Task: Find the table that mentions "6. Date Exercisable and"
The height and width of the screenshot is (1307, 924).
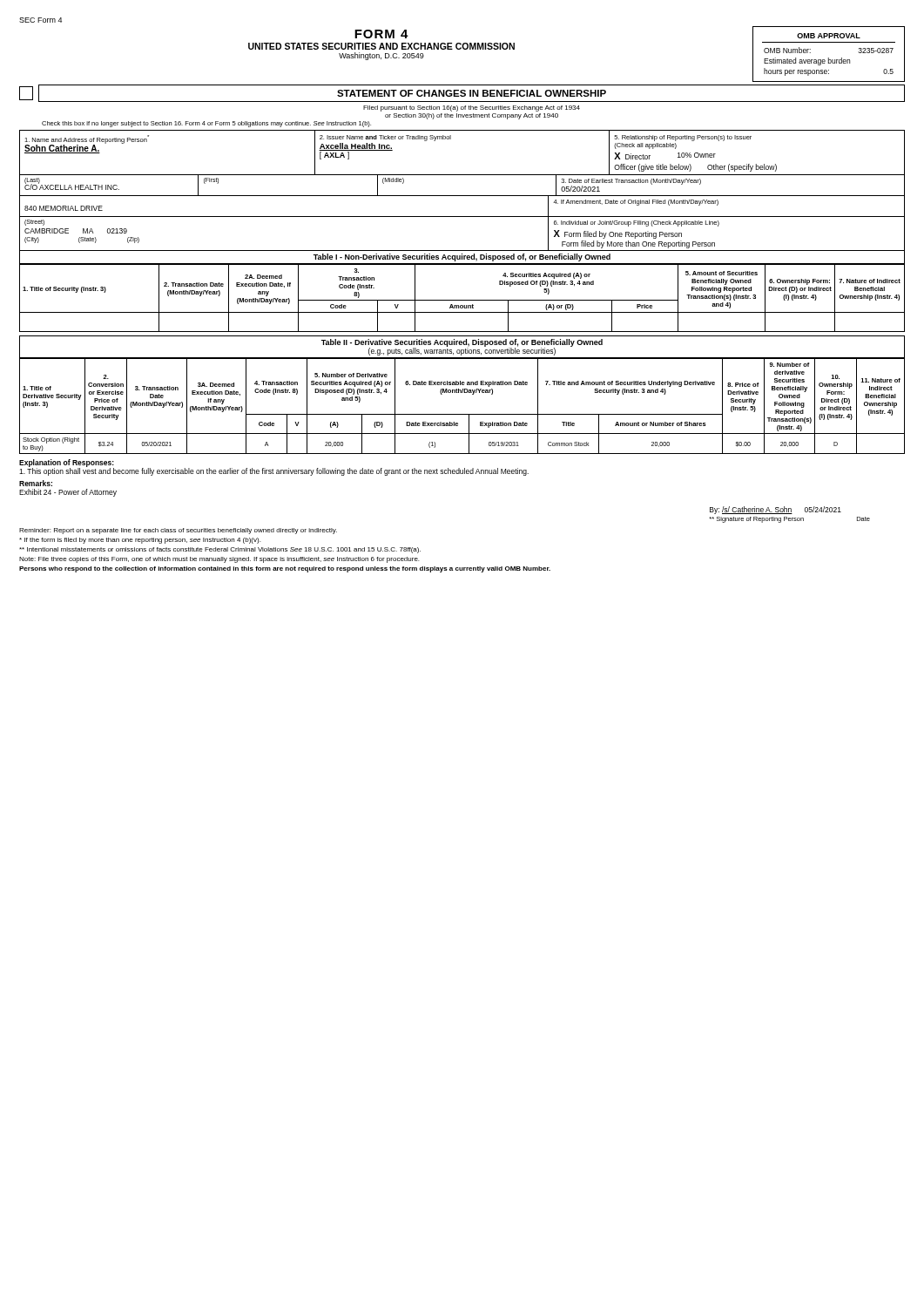Action: (x=462, y=406)
